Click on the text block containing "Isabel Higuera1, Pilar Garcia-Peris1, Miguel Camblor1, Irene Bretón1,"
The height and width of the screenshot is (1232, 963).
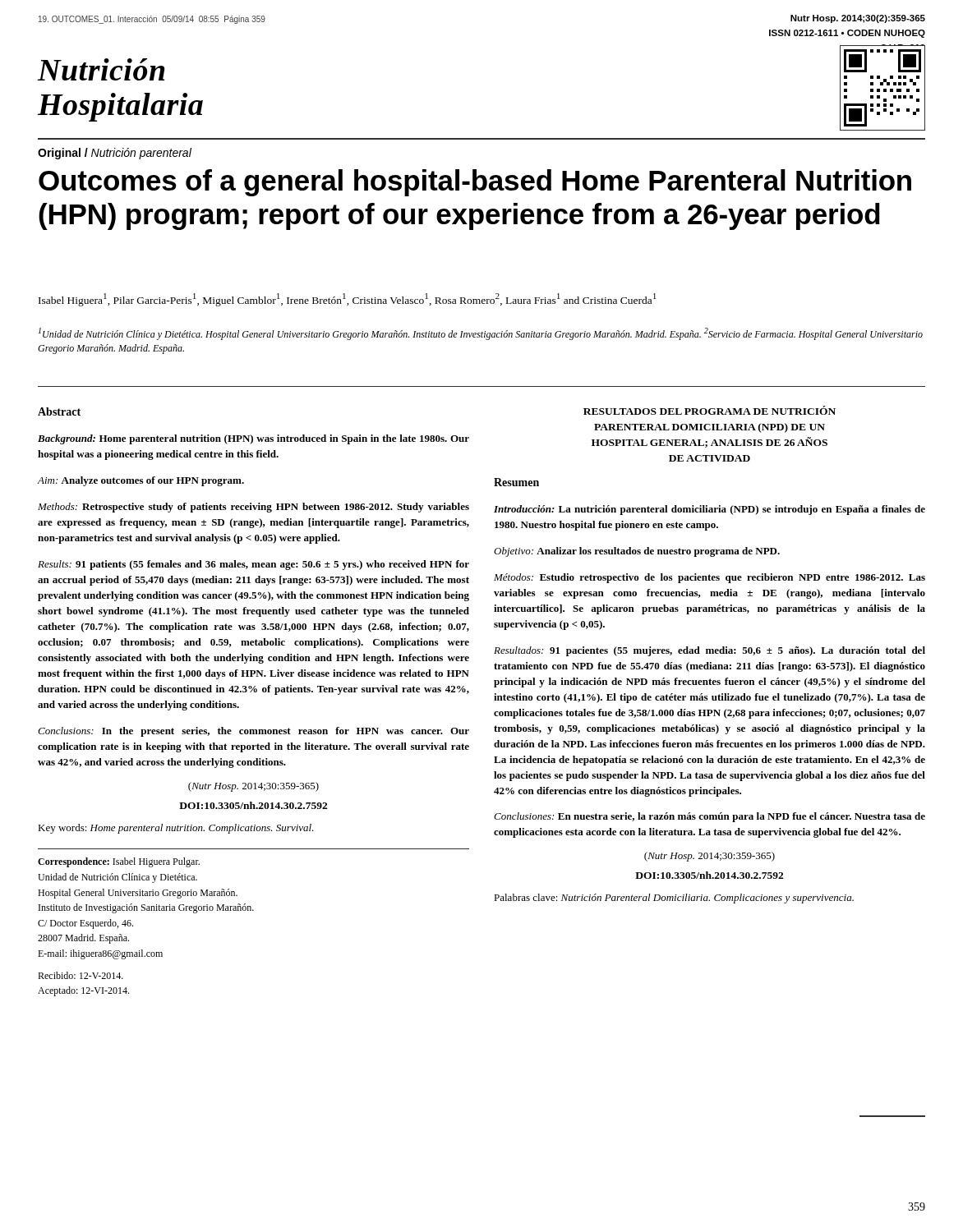pos(347,298)
